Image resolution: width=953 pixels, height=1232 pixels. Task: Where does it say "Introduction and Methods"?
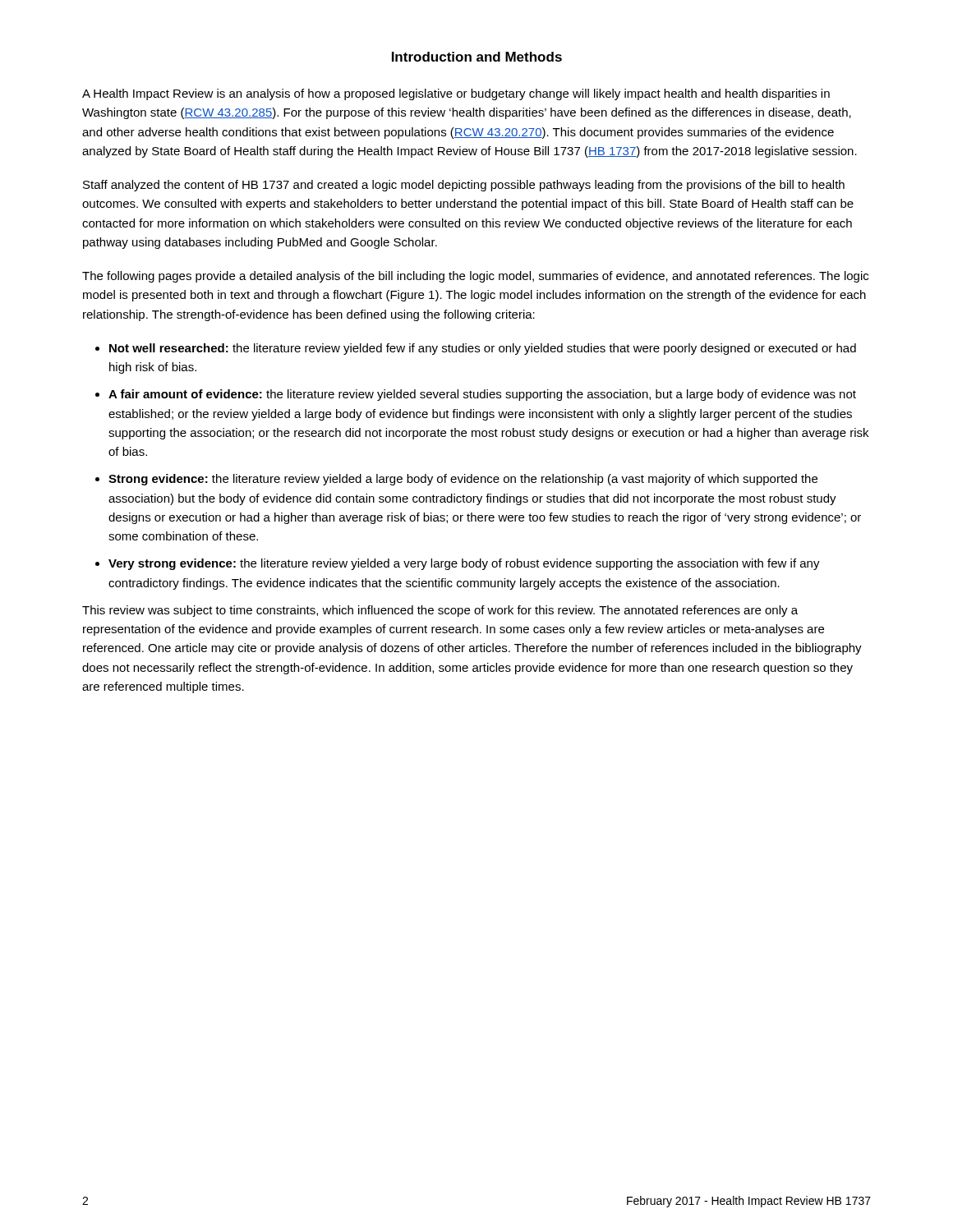coord(476,57)
